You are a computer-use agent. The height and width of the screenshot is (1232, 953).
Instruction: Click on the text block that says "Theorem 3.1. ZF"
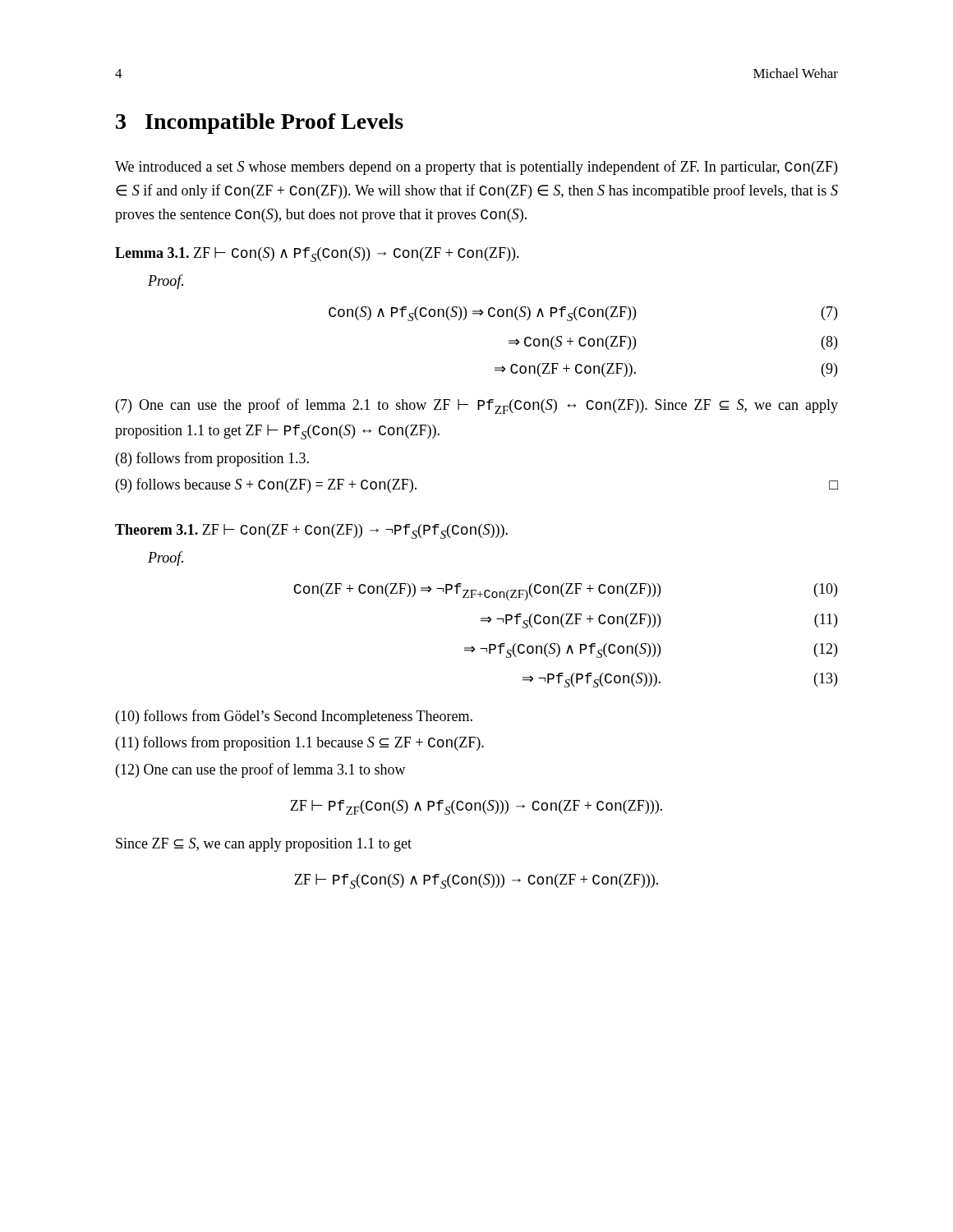[x=312, y=531]
